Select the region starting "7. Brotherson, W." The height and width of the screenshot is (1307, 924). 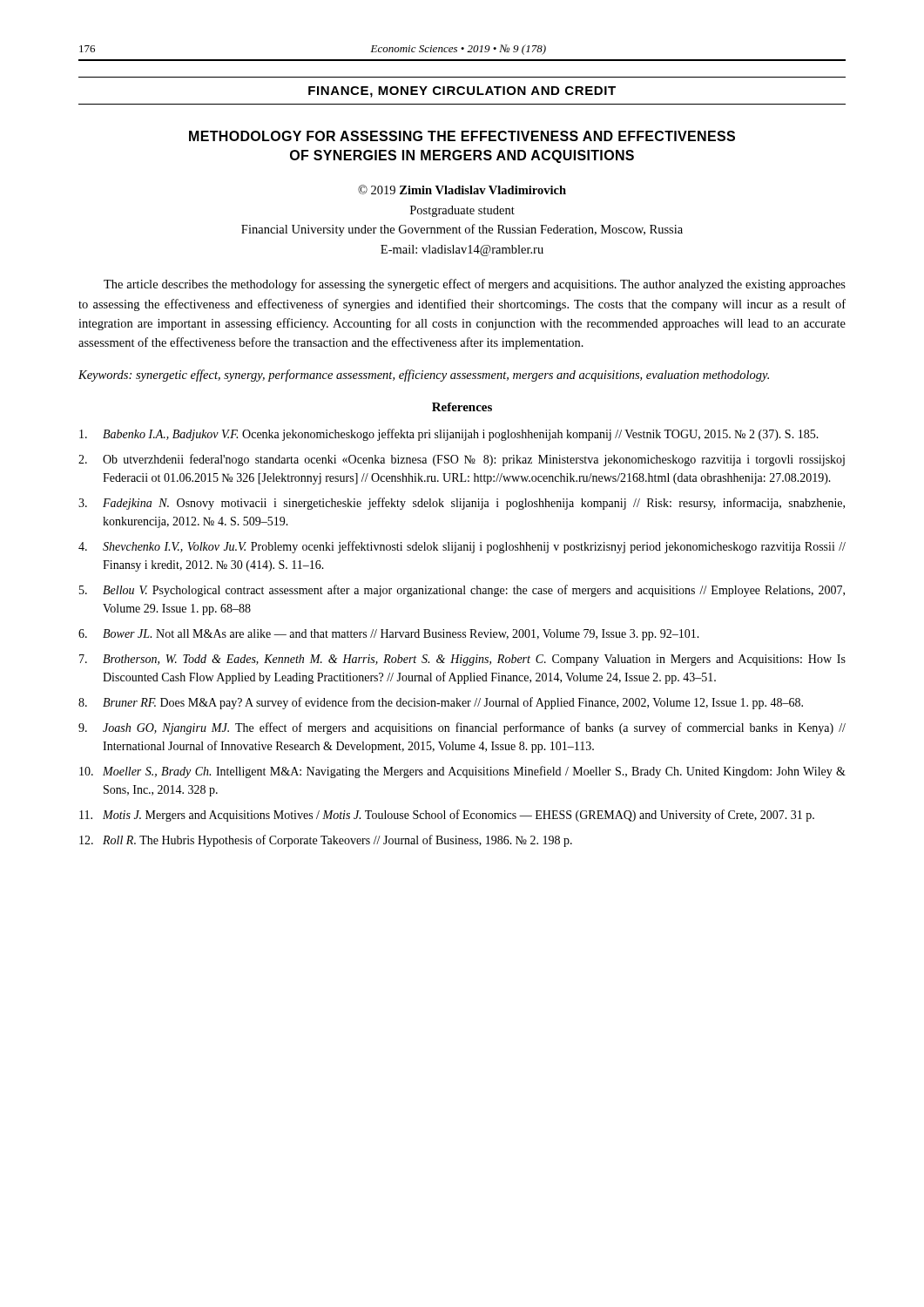coord(462,669)
